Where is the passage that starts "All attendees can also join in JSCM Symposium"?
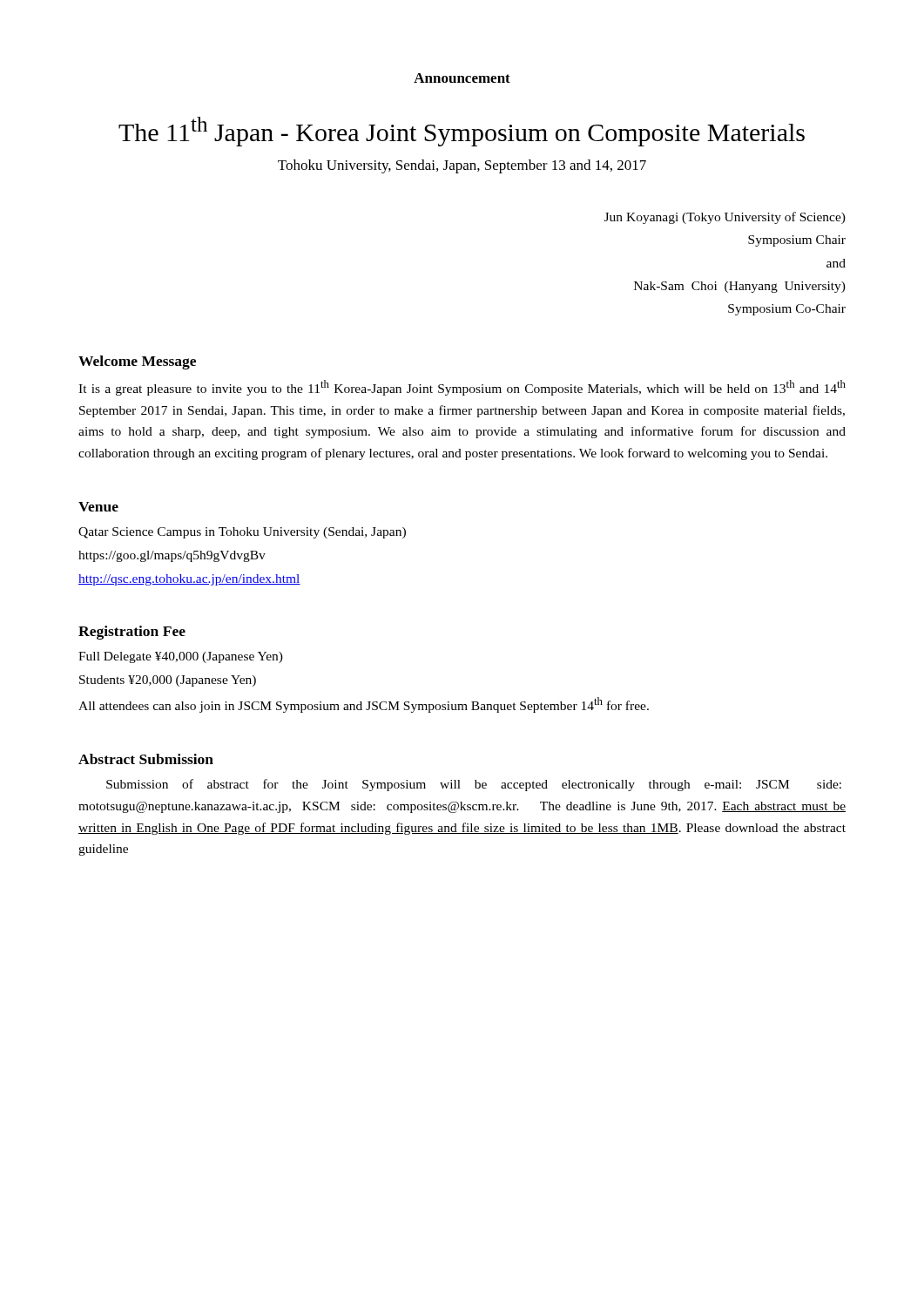Image resolution: width=924 pixels, height=1307 pixels. coord(364,704)
